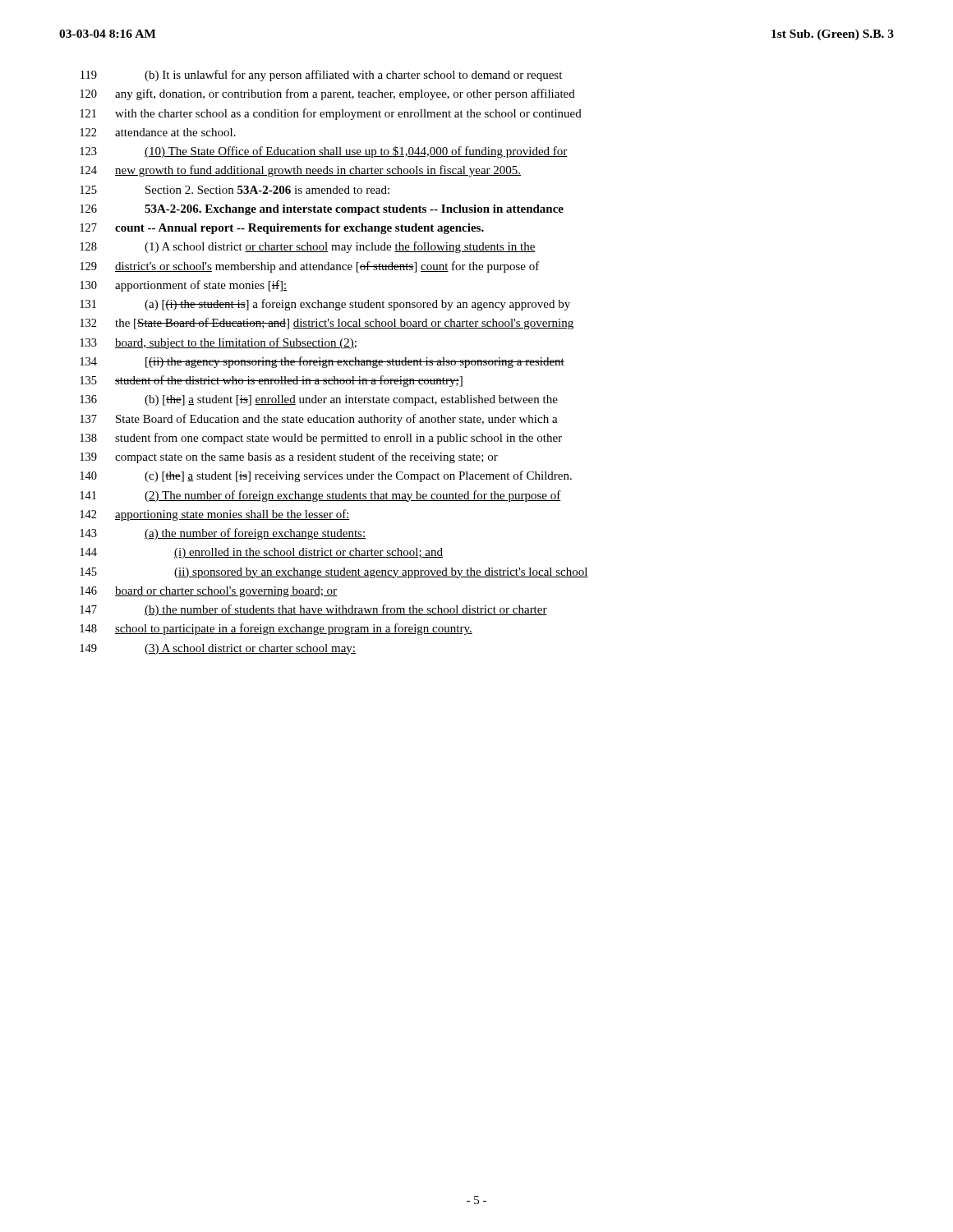Select the passage starting "147 (b) the number of students that have"
Screen dimensions: 1232x953
click(476, 610)
